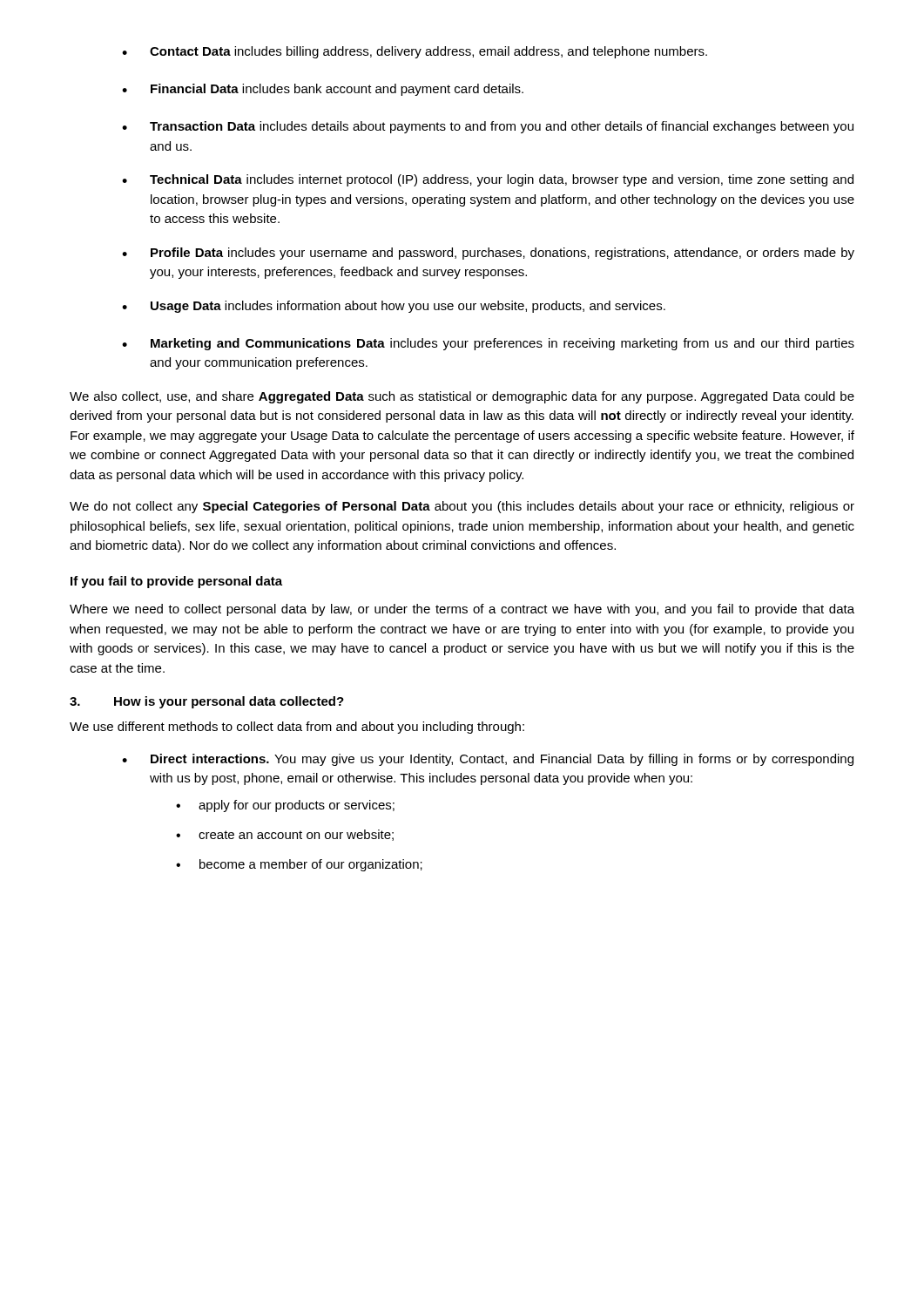Select the text starting "• Technical Data includes internet"
Screen dimensions: 1307x924
[x=488, y=199]
